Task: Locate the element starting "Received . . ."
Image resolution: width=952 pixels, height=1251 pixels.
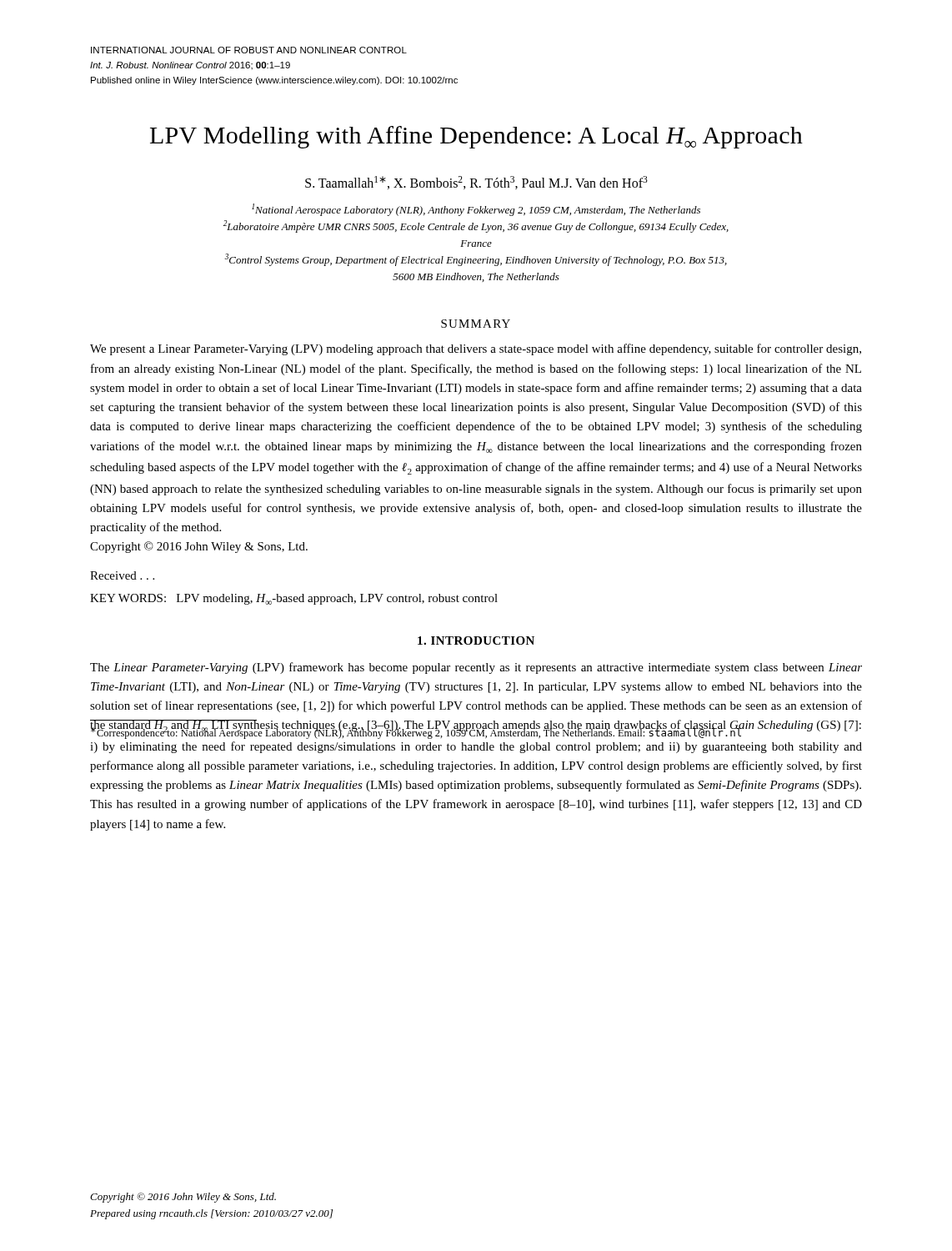Action: click(123, 575)
